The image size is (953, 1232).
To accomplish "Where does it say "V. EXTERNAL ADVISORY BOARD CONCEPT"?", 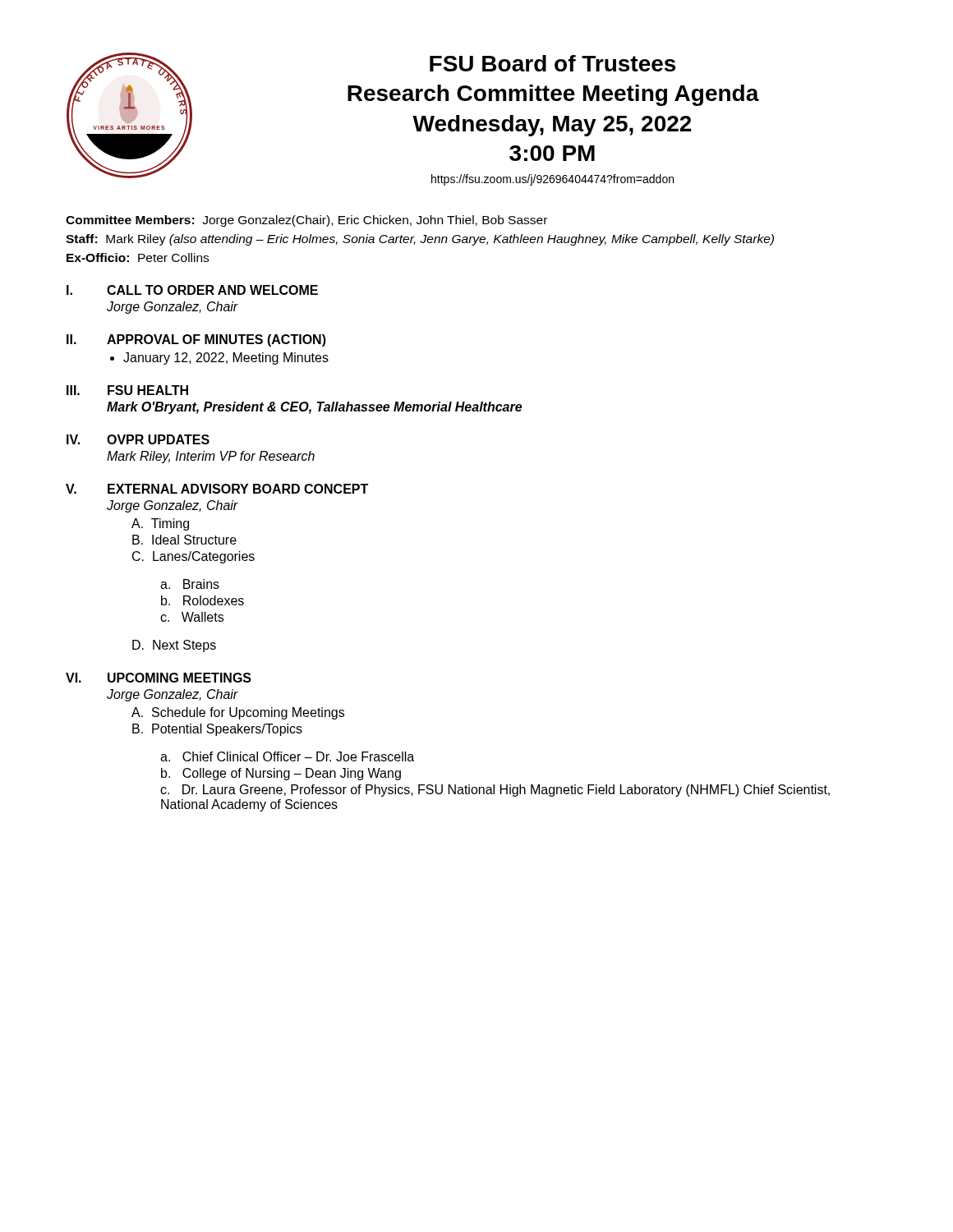I will click(217, 490).
